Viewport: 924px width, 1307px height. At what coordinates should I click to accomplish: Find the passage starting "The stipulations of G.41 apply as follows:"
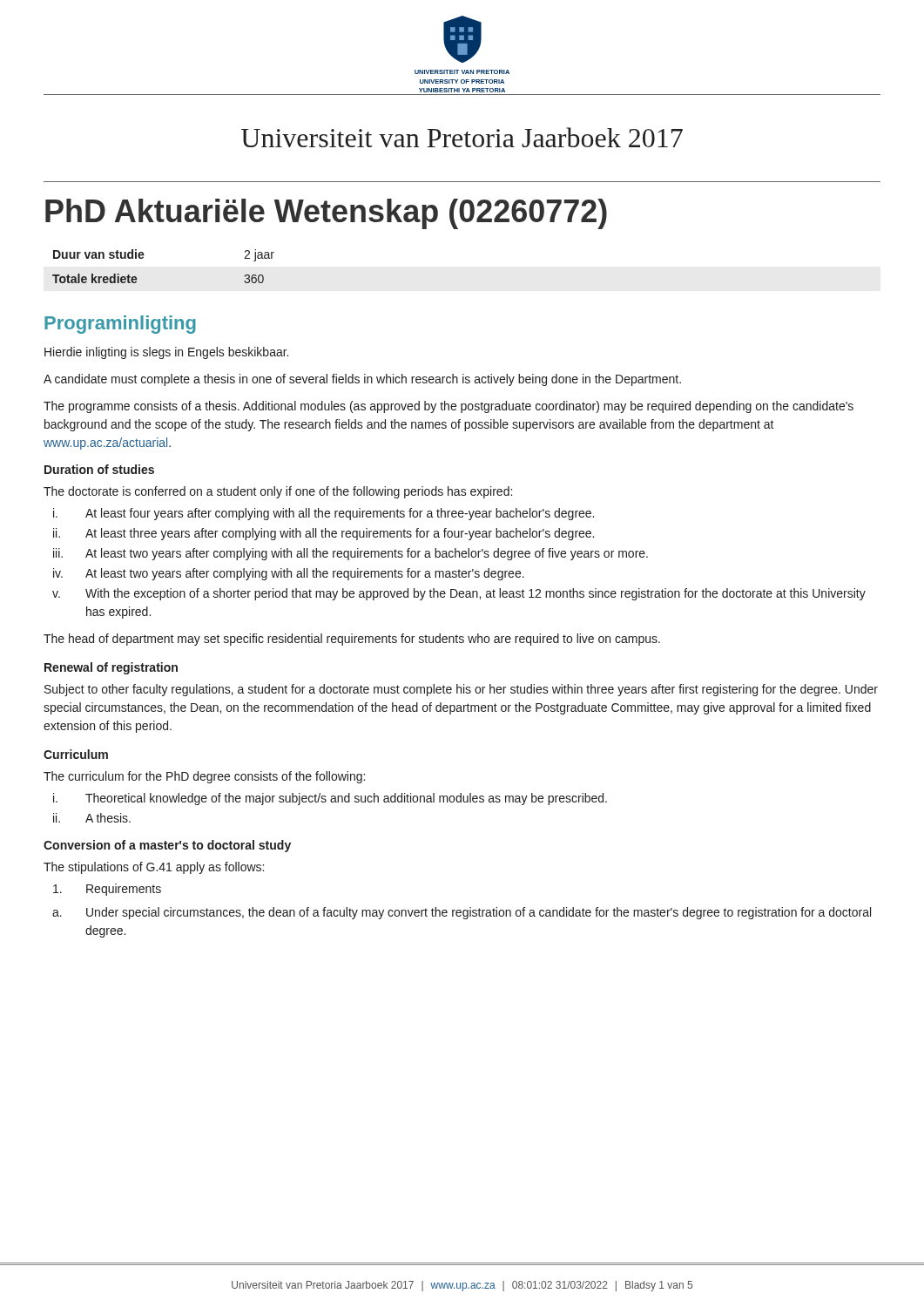154,868
